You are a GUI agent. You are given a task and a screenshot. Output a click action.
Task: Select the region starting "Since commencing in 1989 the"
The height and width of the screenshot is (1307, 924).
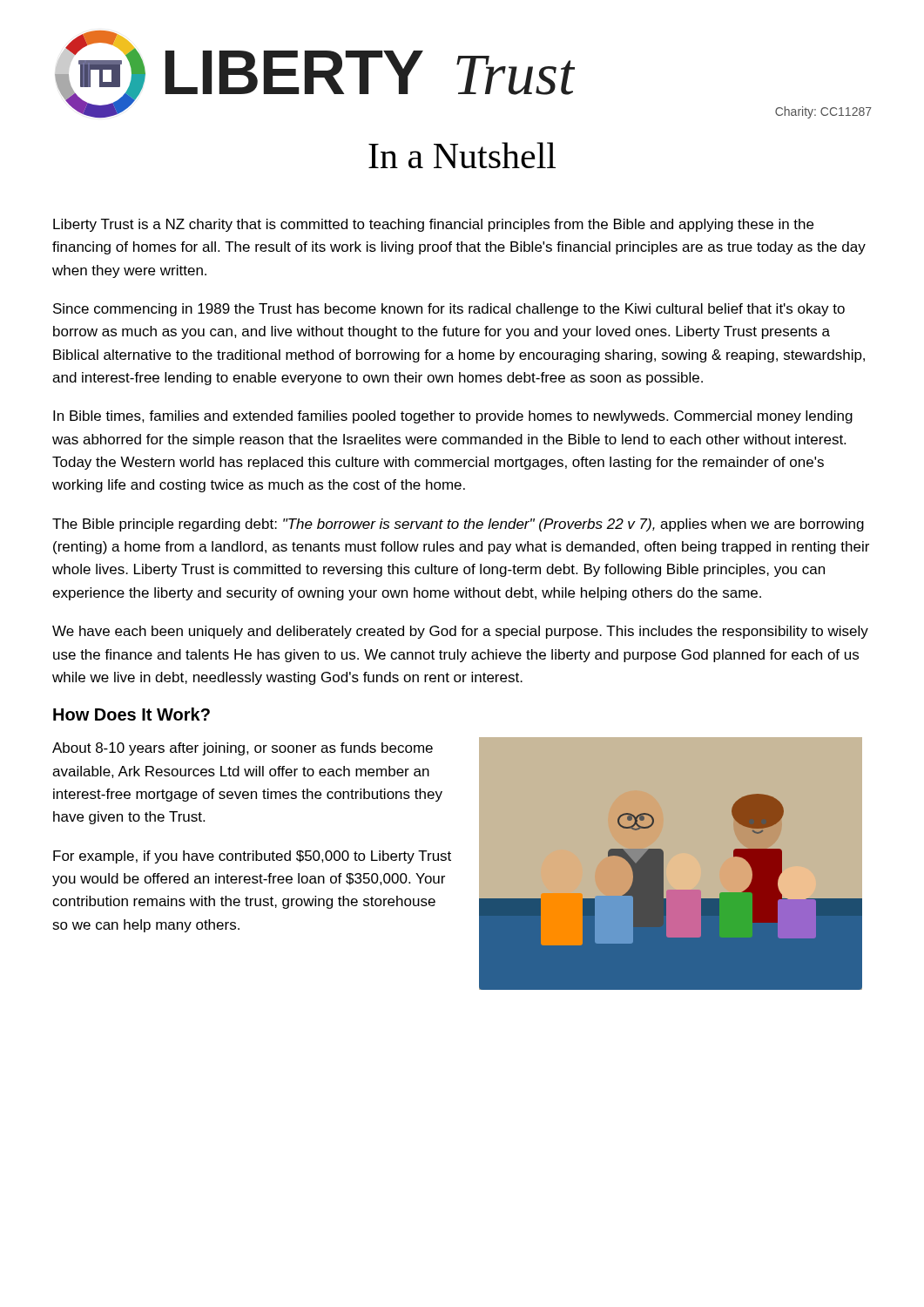(459, 343)
